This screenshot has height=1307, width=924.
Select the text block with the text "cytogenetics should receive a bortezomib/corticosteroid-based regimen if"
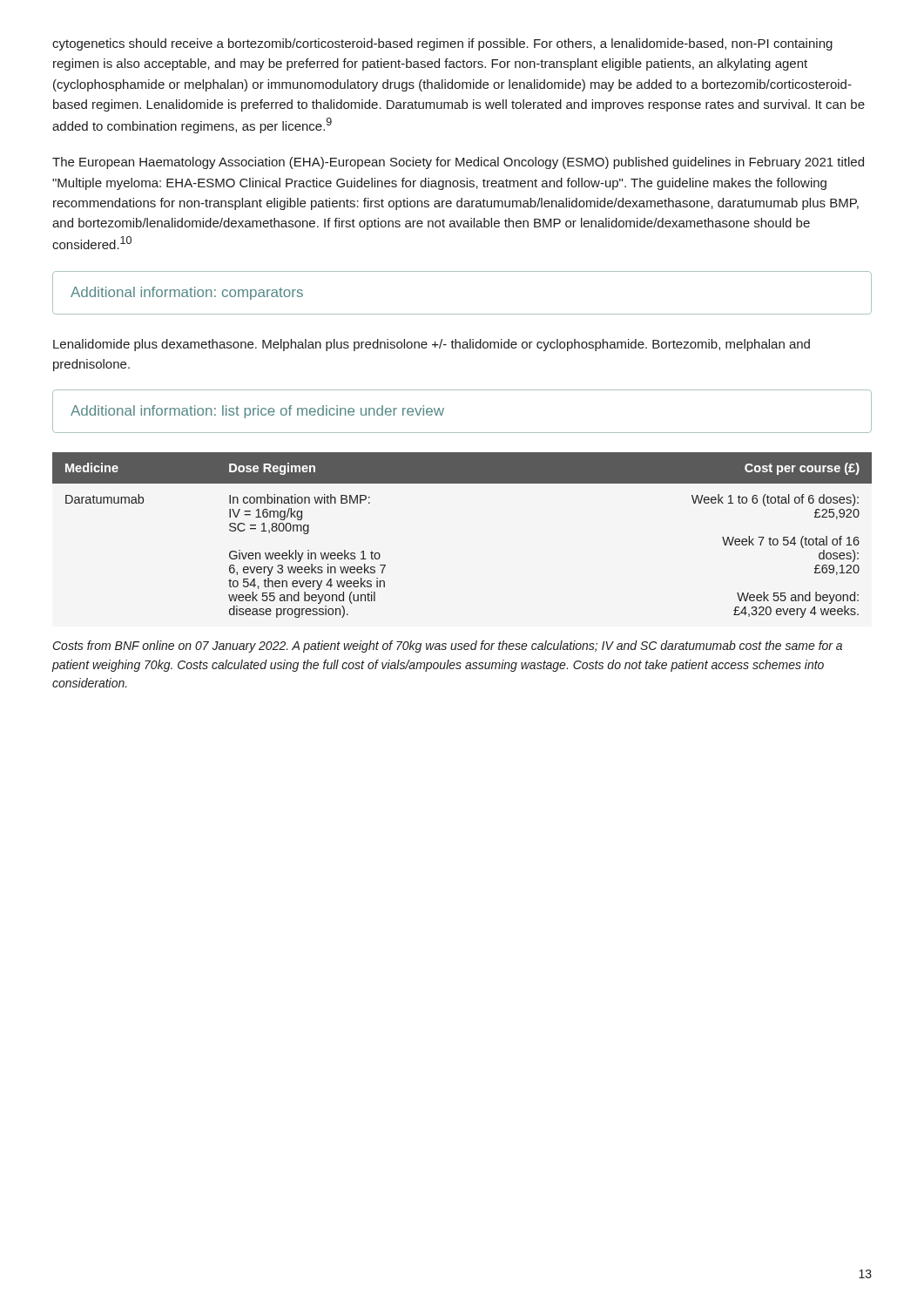pyautogui.click(x=459, y=84)
